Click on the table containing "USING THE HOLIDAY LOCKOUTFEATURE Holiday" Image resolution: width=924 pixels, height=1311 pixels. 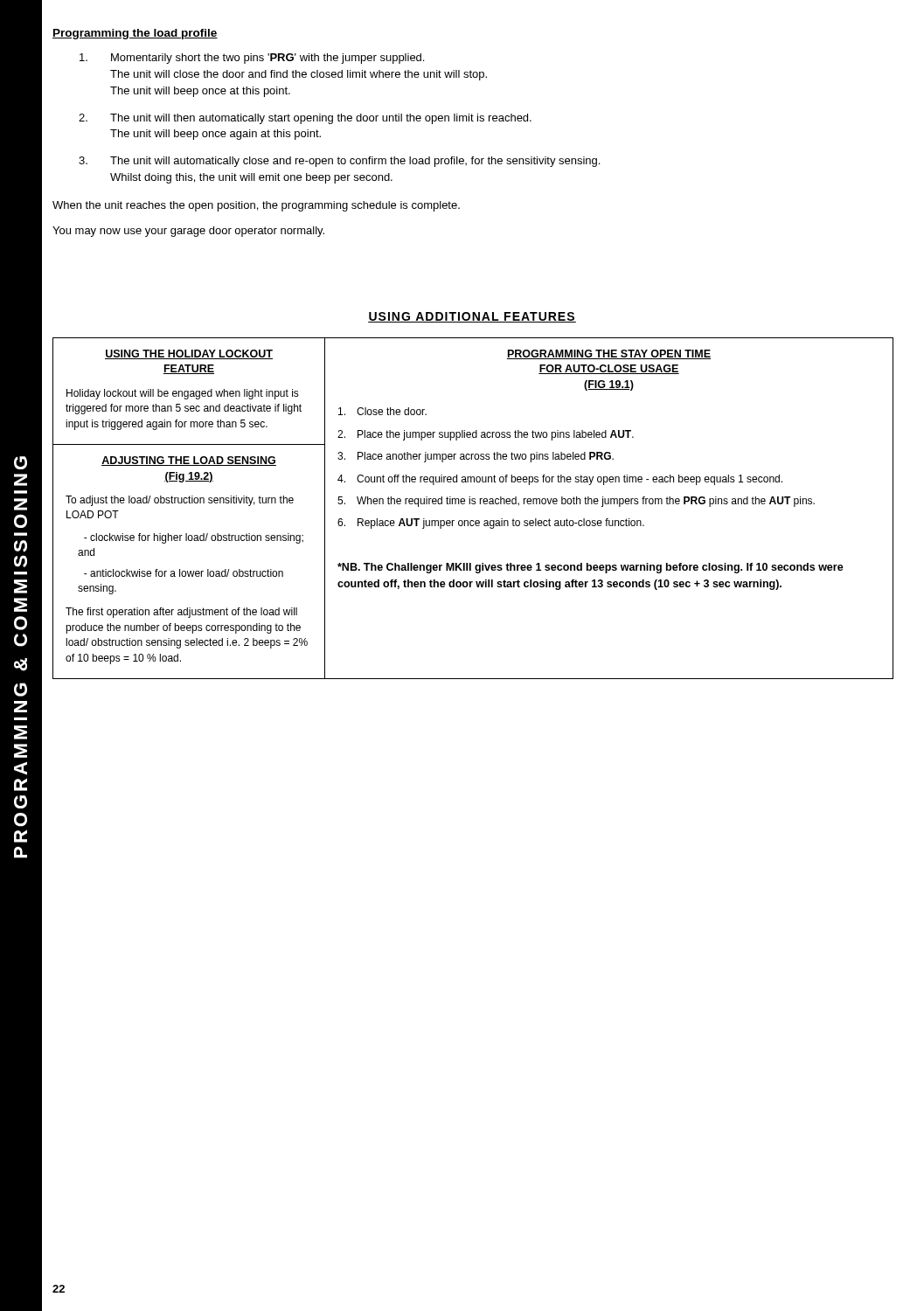[473, 508]
